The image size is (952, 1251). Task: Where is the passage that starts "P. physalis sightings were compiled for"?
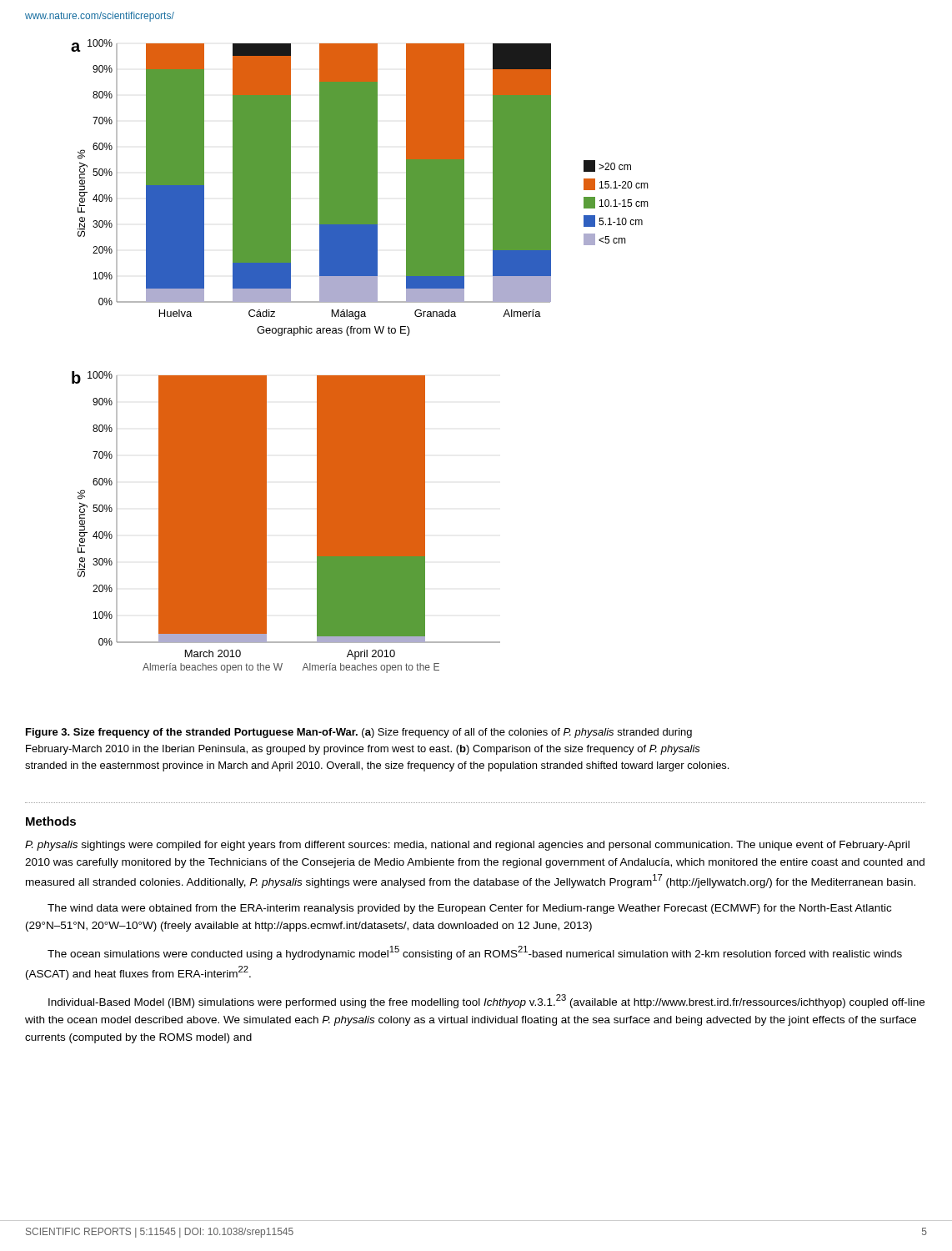pos(476,941)
